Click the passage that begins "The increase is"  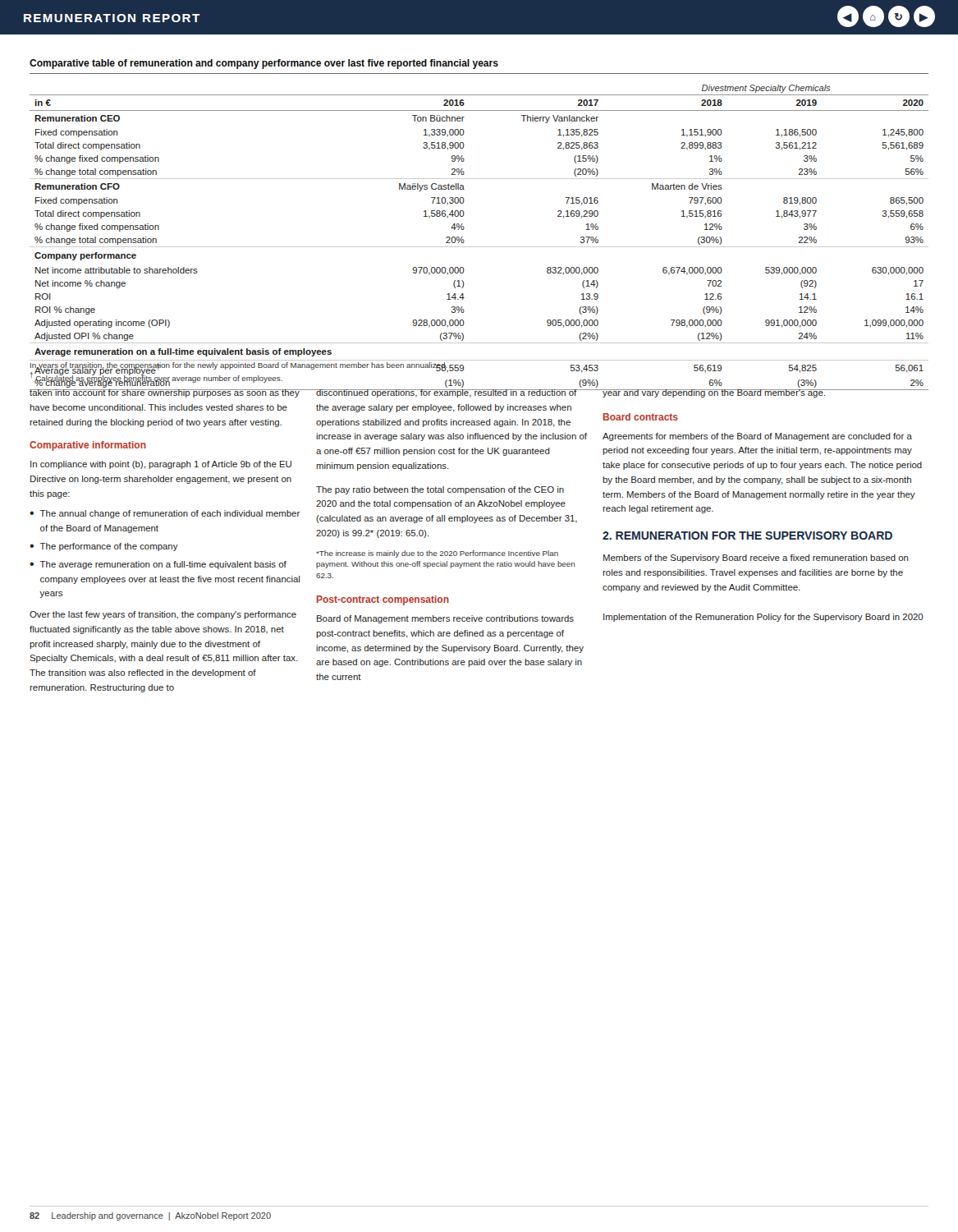tap(446, 564)
